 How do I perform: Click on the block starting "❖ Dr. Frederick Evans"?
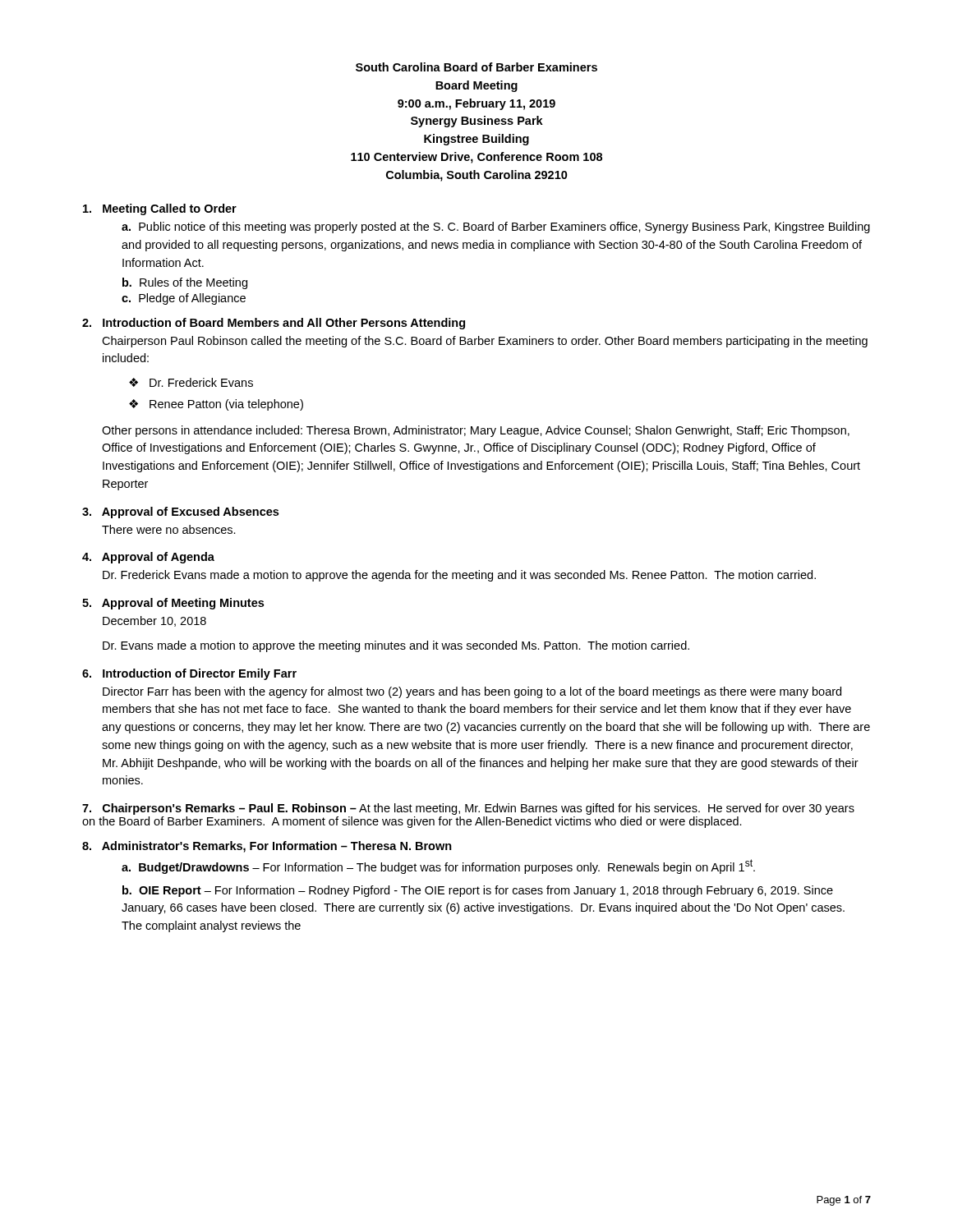pyautogui.click(x=191, y=383)
